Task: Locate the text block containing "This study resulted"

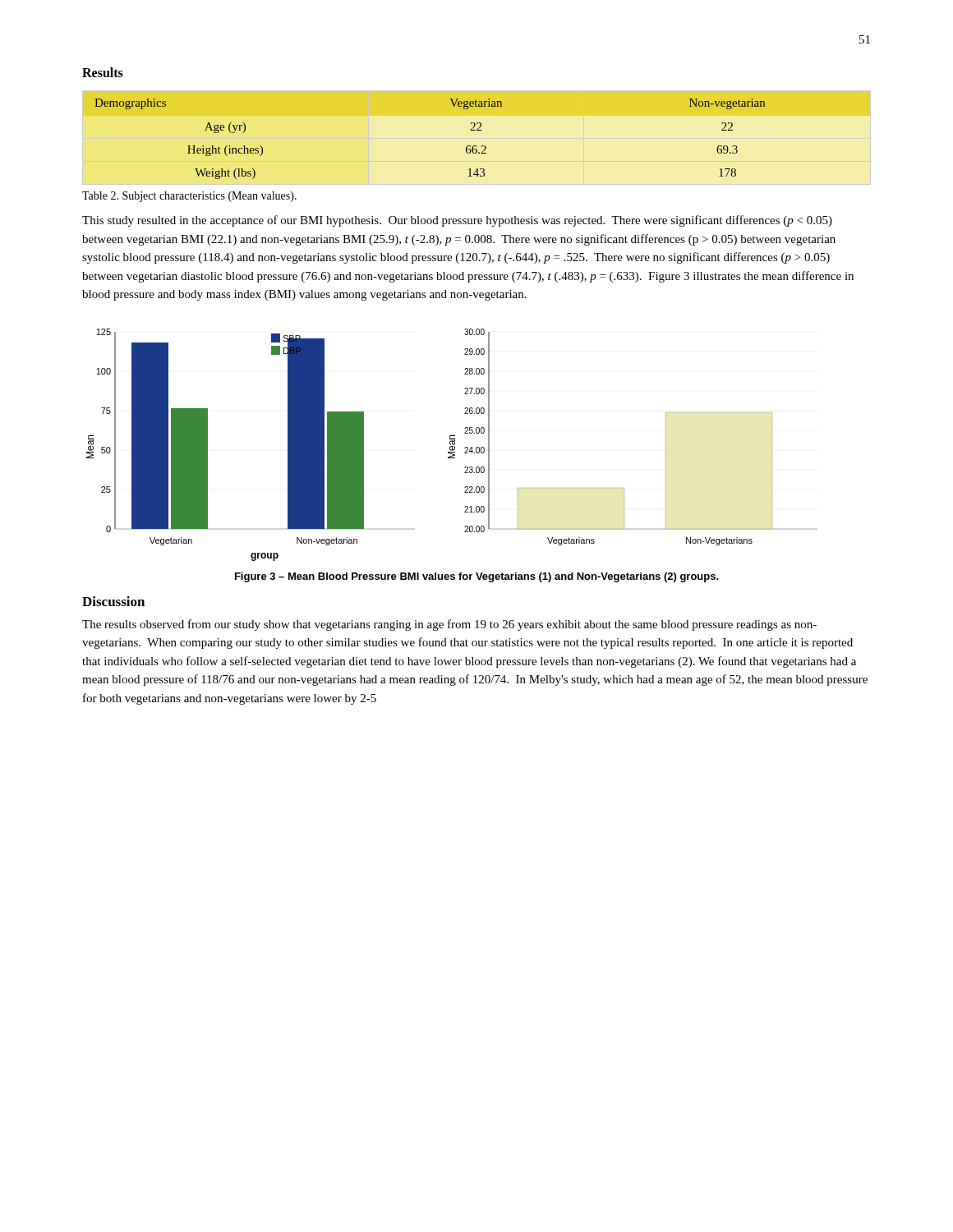Action: pos(468,257)
